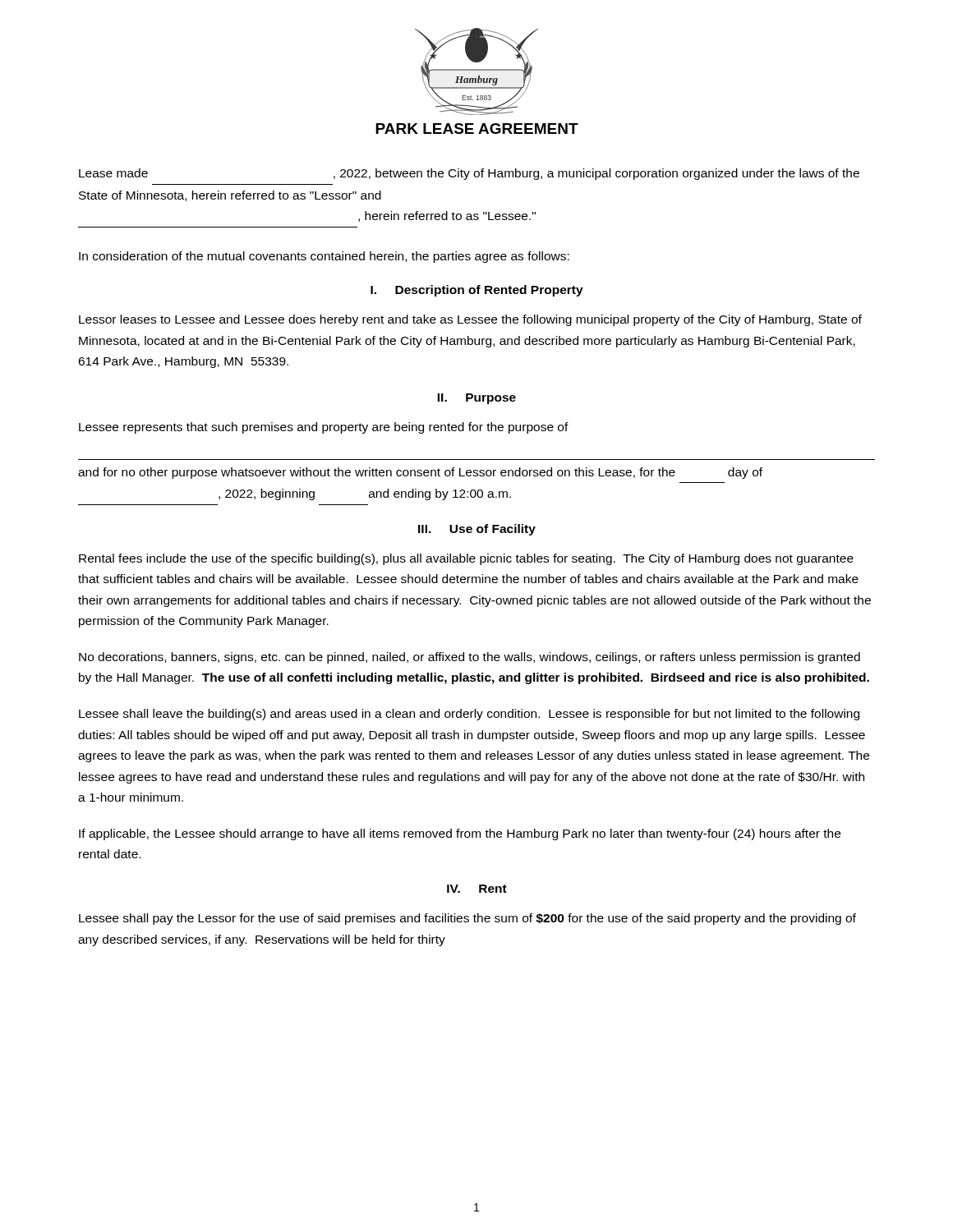The width and height of the screenshot is (953, 1232).
Task: Locate the passage starting "I. Description of Rented Property"
Action: [x=476, y=290]
